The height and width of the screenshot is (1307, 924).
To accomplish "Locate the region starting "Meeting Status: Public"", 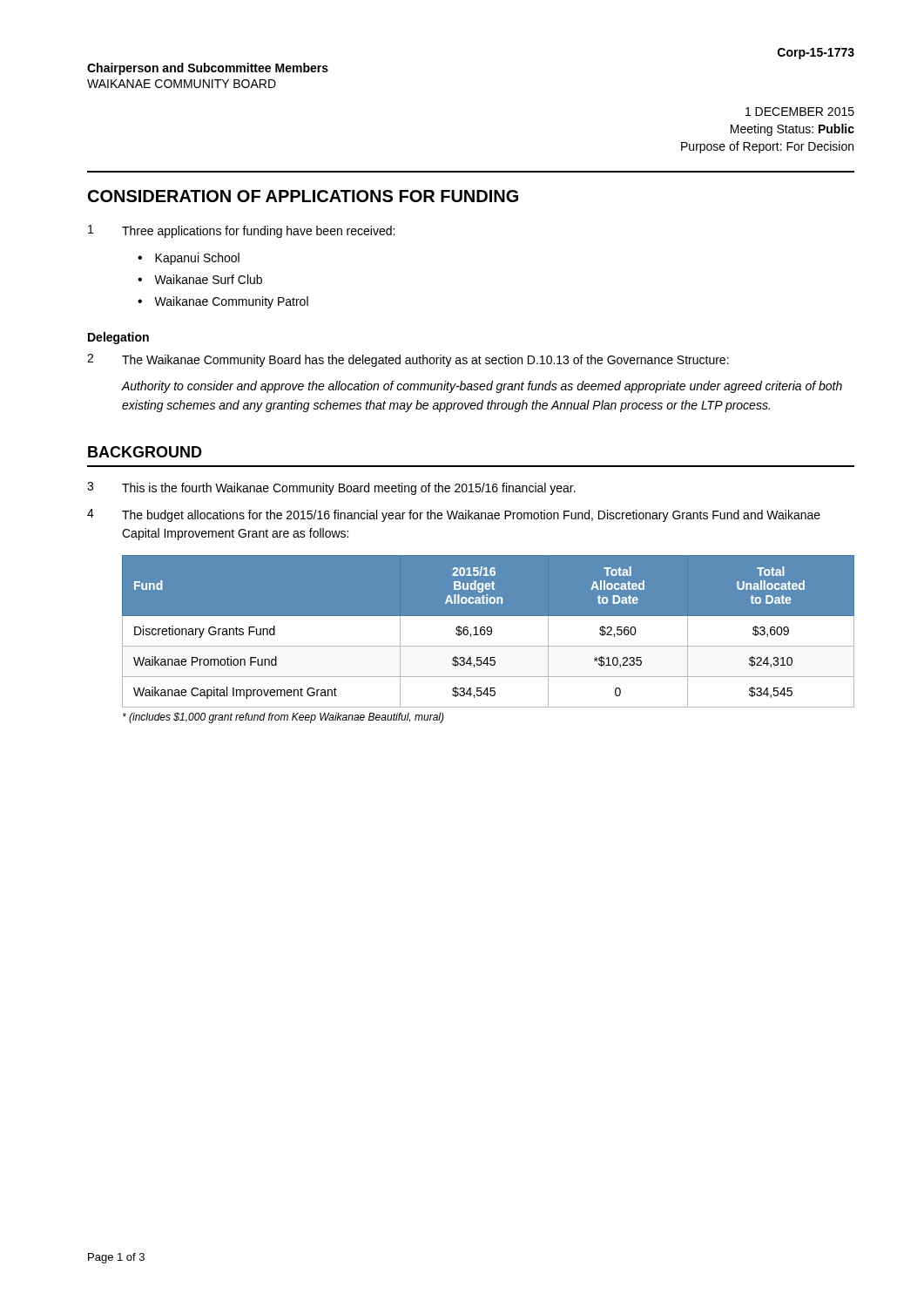I will 792,129.
